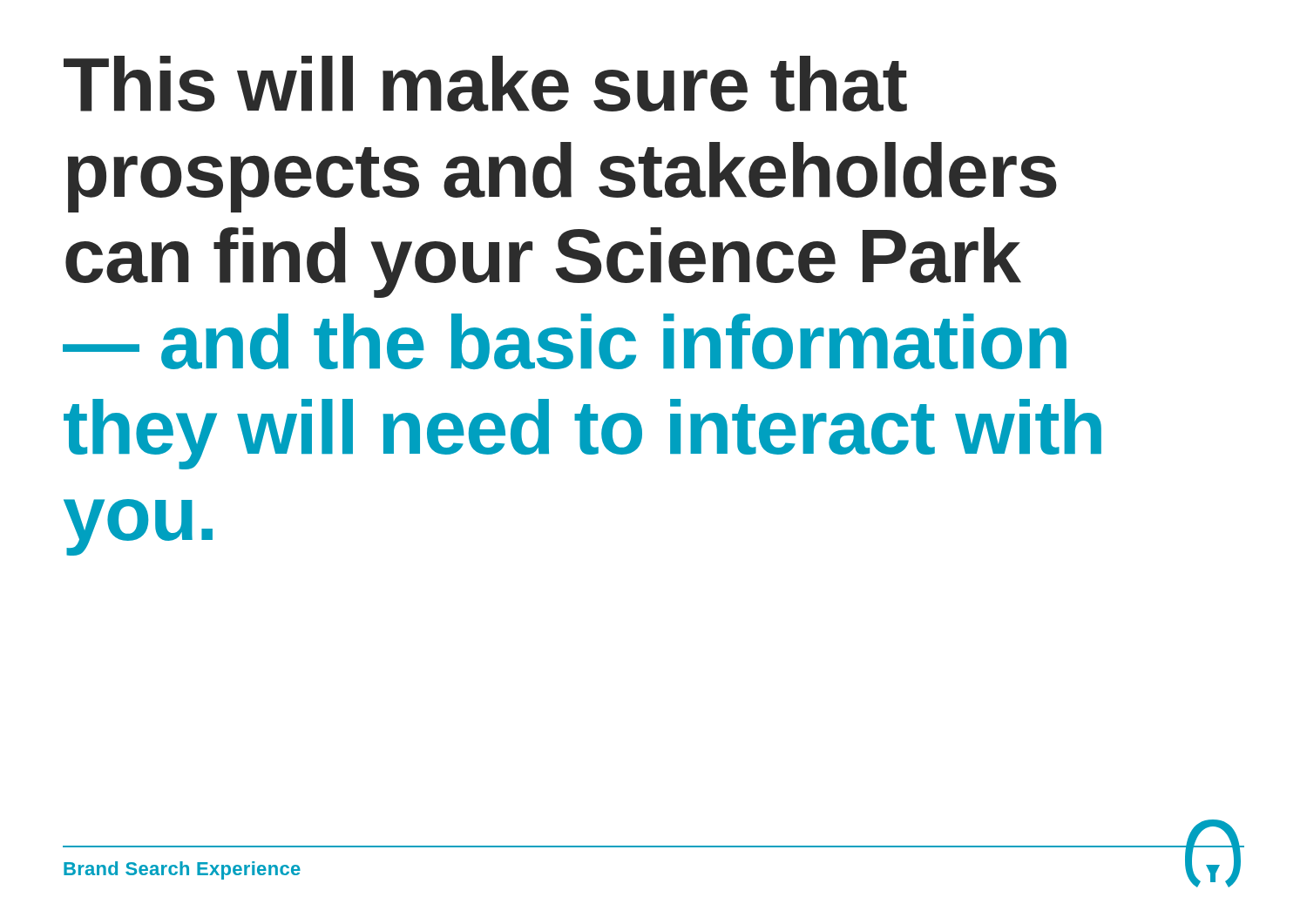Viewport: 1307px width, 924px height.
Task: Locate the logo
Action: [1213, 856]
